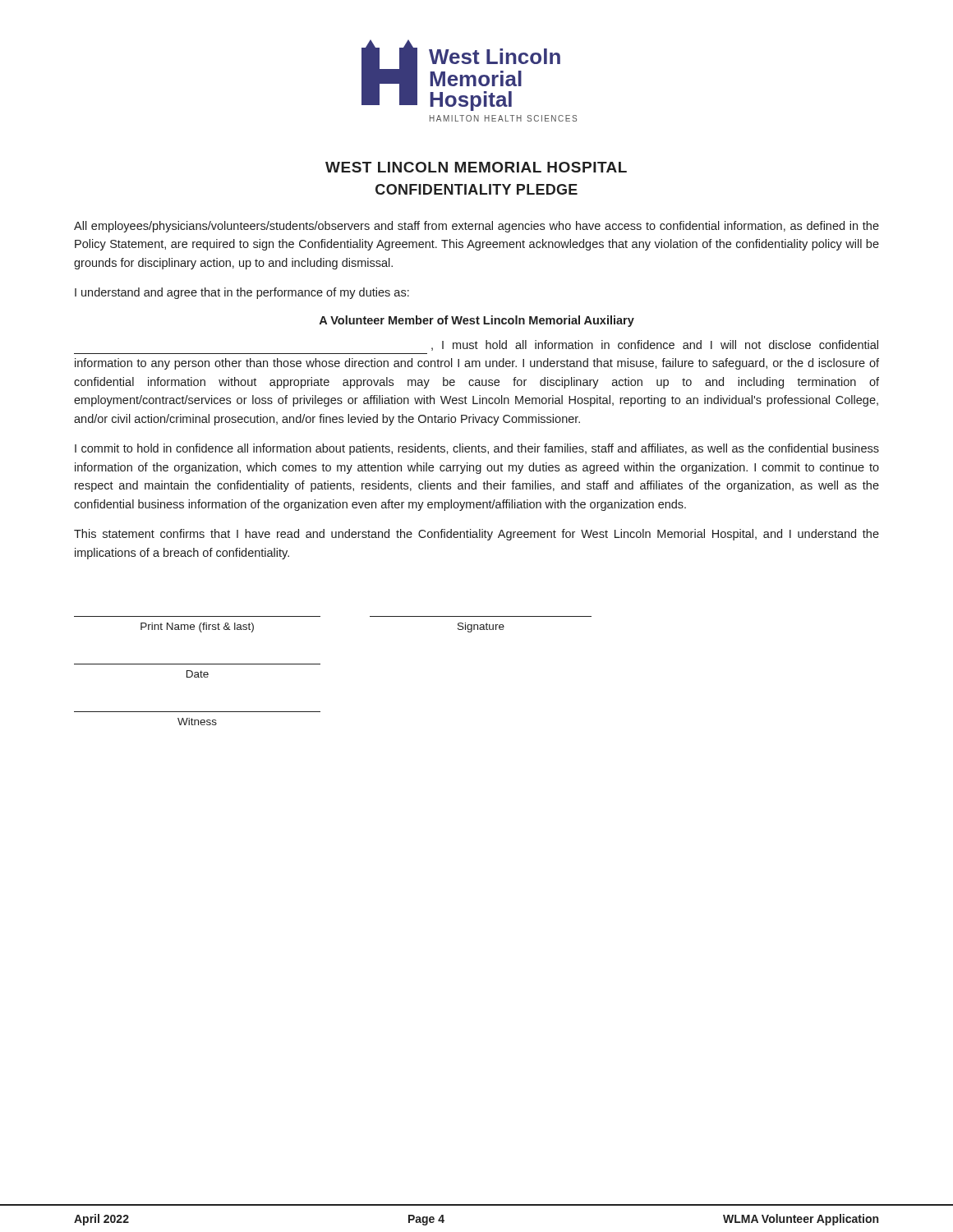953x1232 pixels.
Task: Find the region starting "I understand and"
Action: click(242, 293)
